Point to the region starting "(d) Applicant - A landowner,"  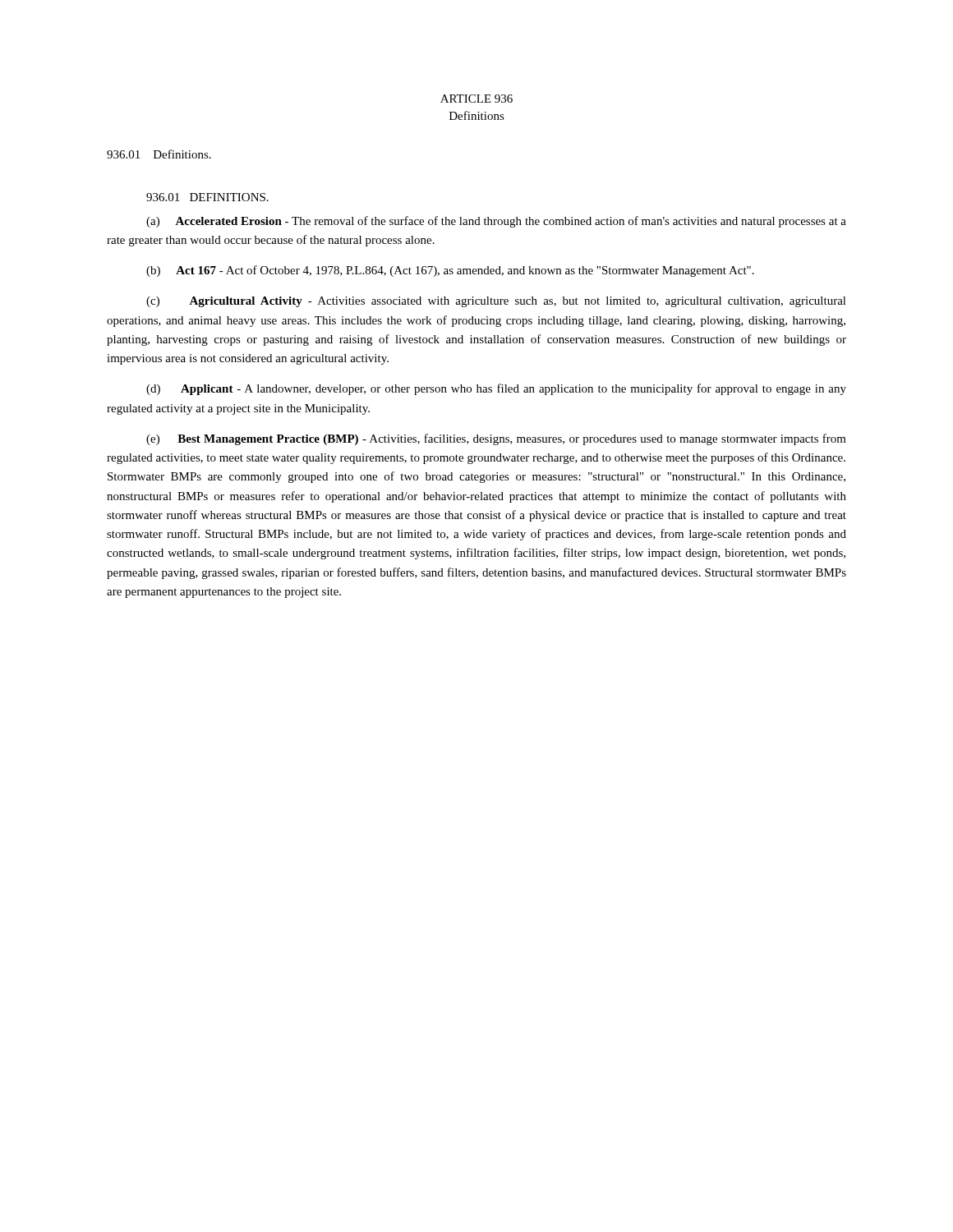(x=476, y=398)
